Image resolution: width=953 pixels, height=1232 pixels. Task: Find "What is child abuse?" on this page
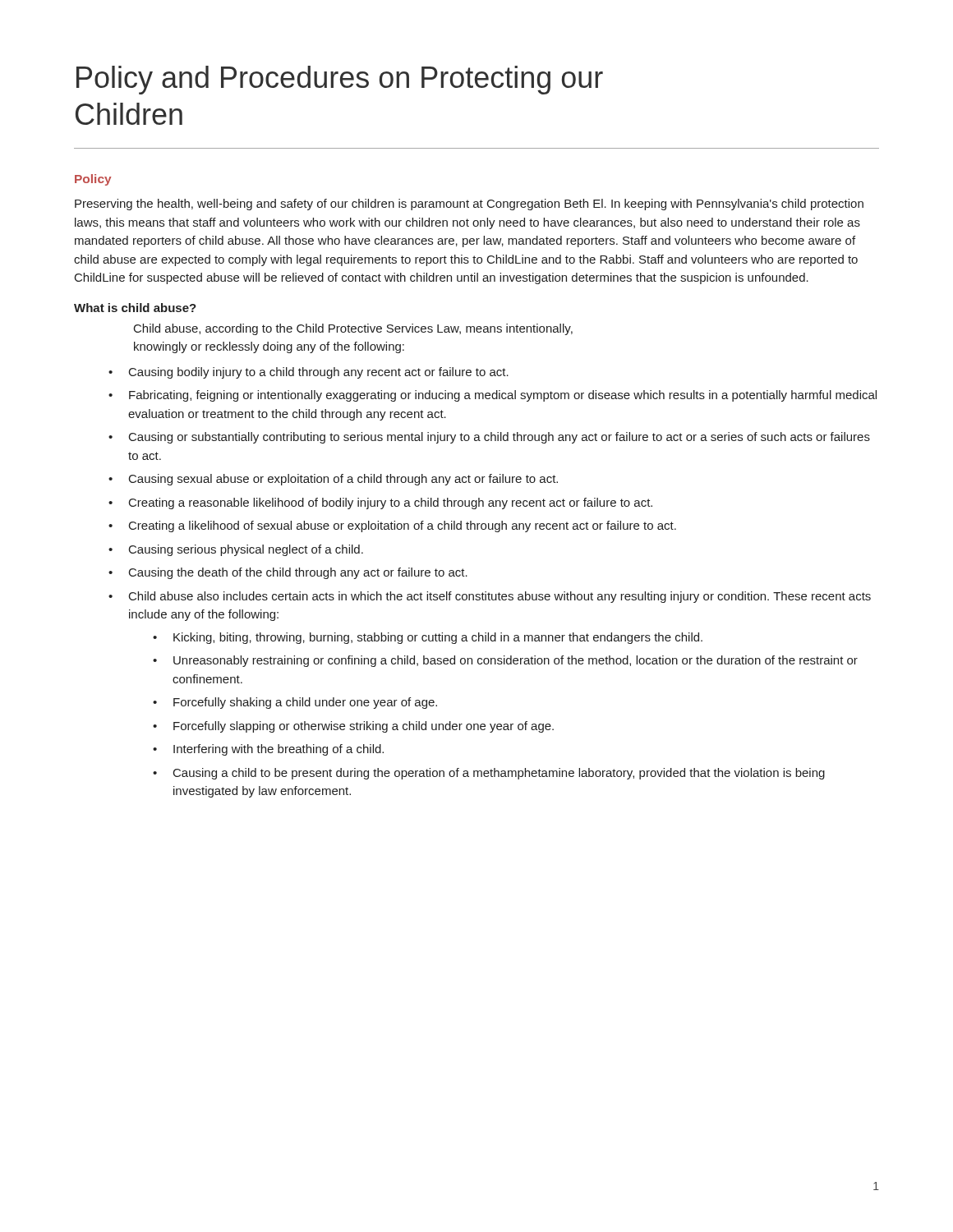click(135, 308)
